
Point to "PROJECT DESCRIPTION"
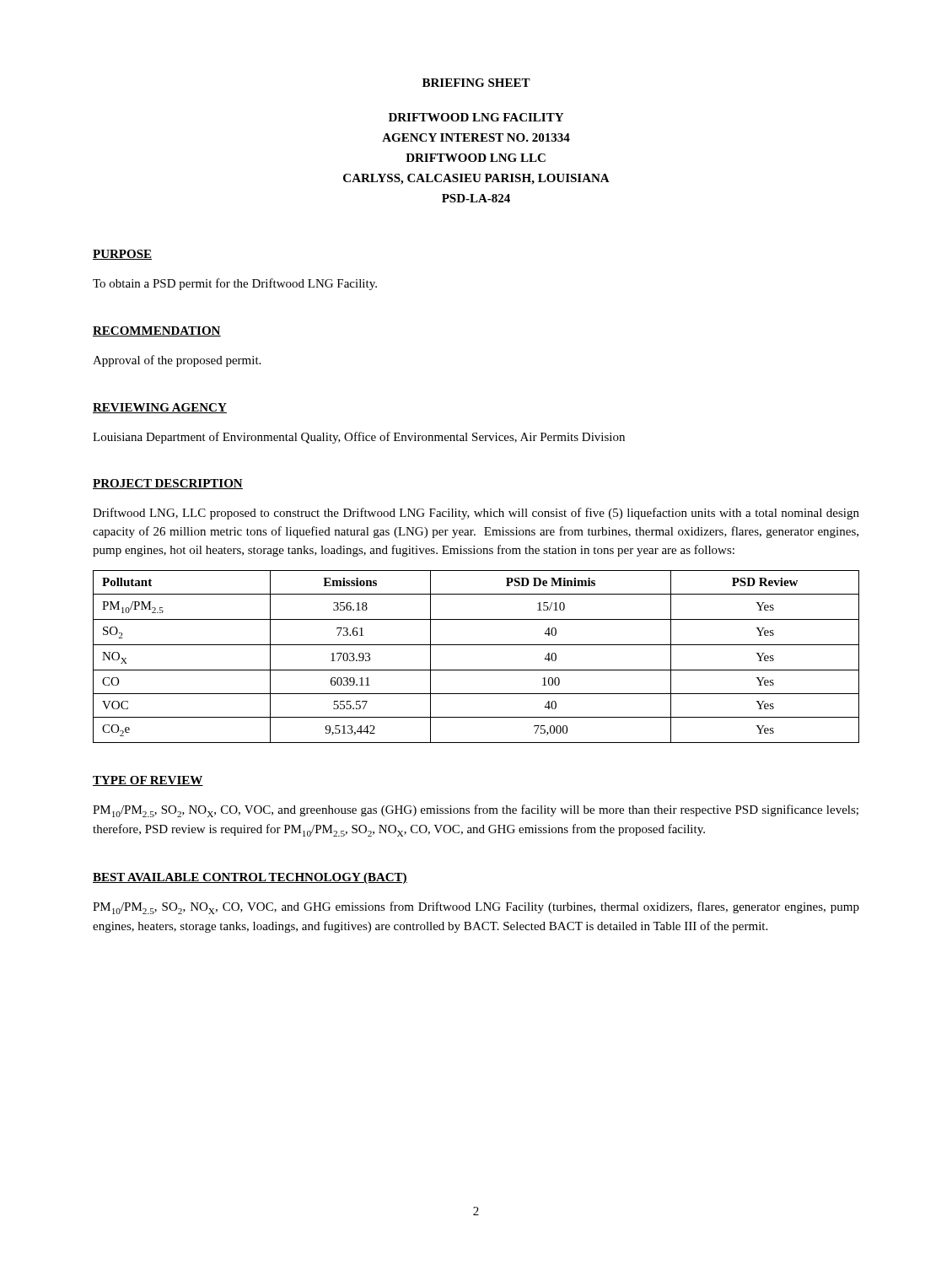tap(168, 483)
